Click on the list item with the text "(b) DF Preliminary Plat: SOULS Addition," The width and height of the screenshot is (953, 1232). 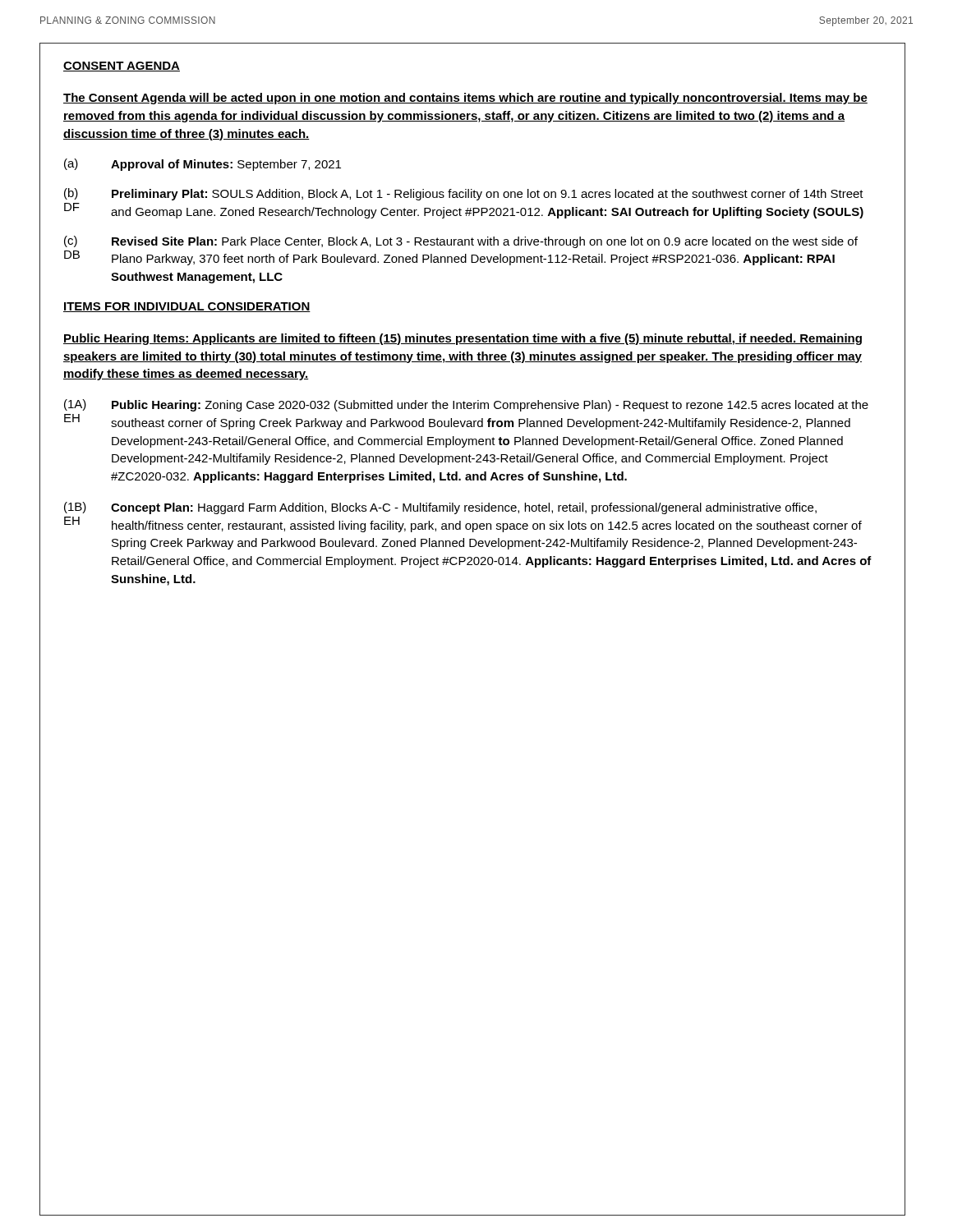coord(472,203)
